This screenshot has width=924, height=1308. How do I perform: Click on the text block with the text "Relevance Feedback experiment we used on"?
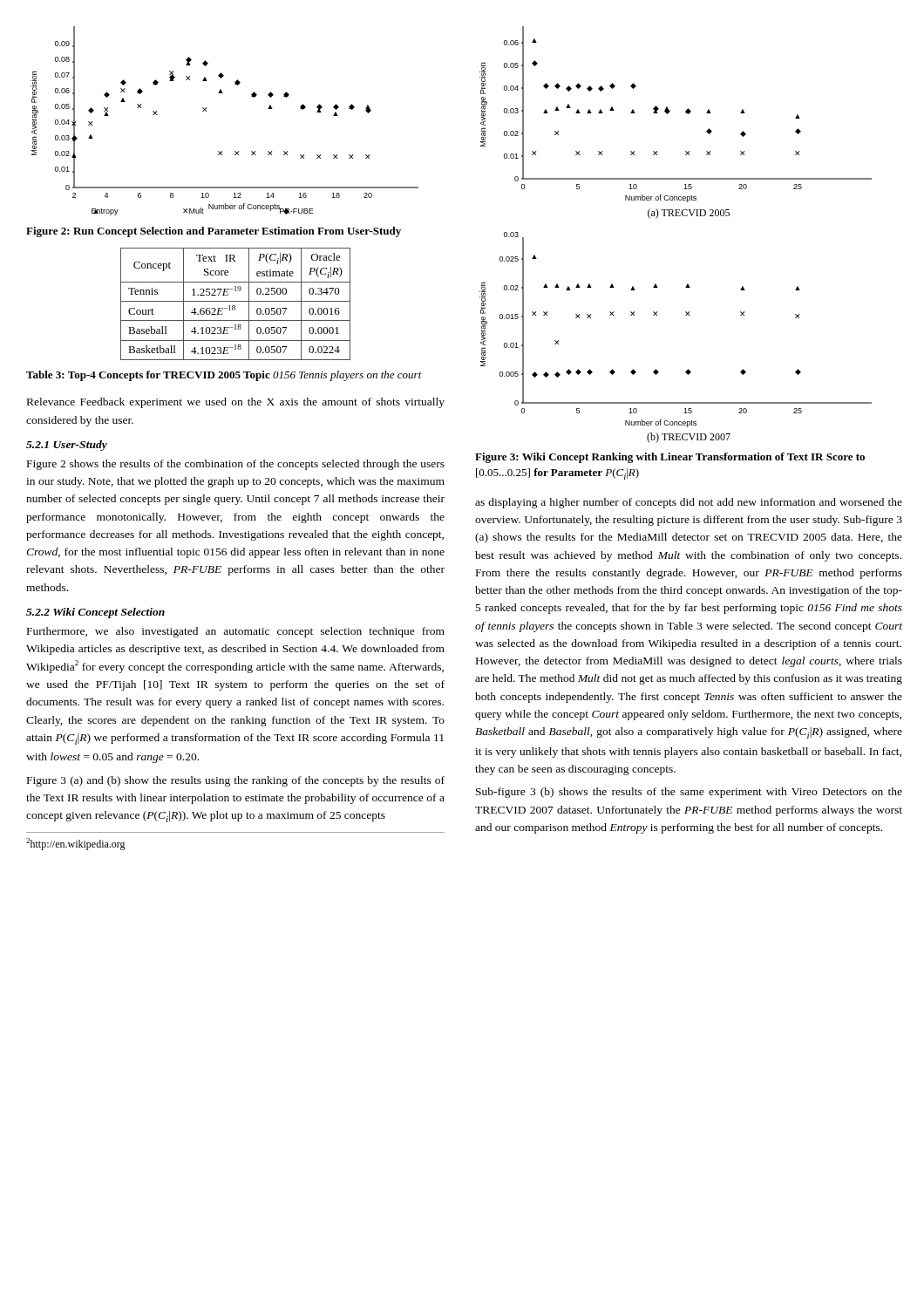point(235,411)
